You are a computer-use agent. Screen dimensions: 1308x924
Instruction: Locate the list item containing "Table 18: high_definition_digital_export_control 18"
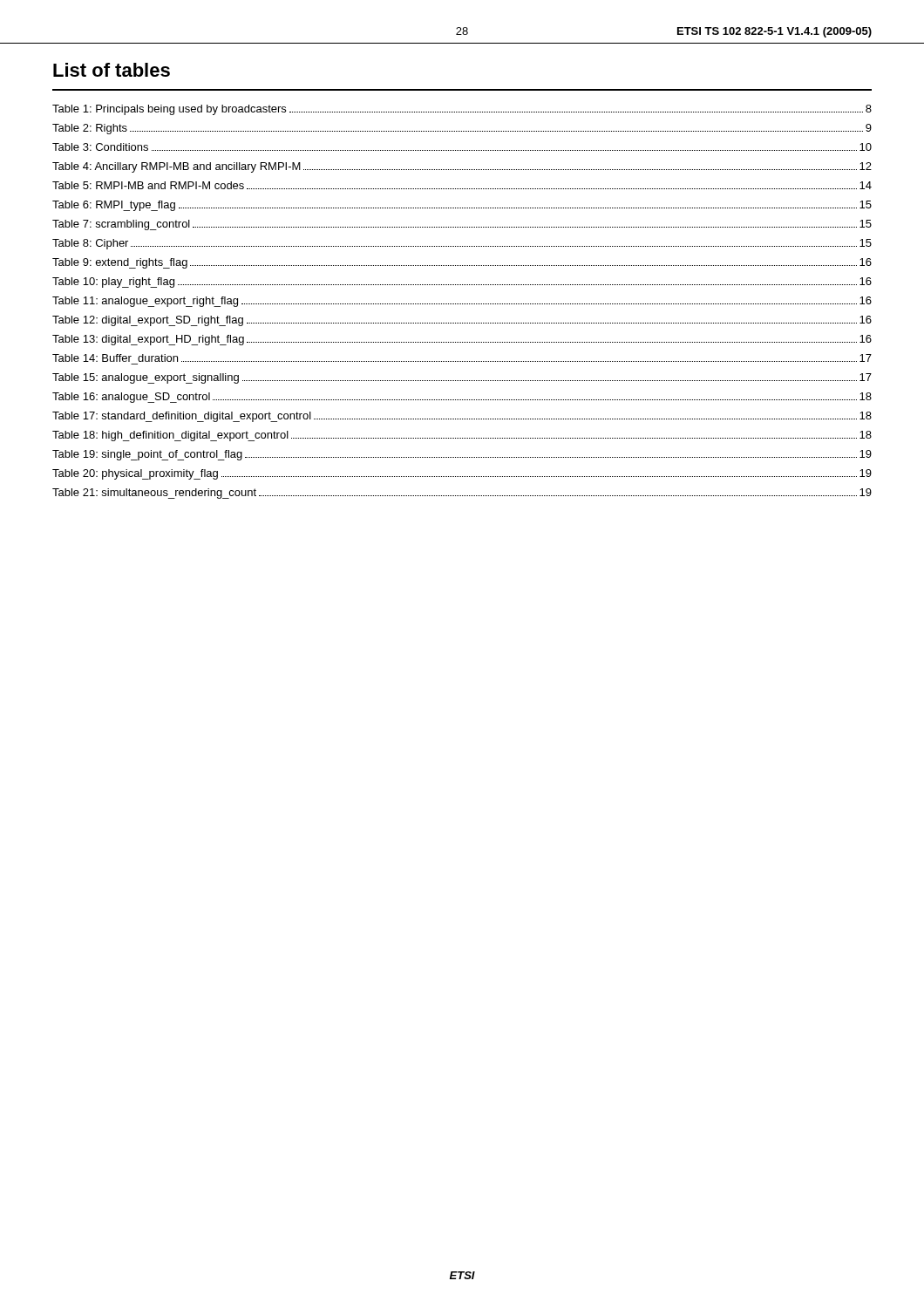(x=462, y=434)
